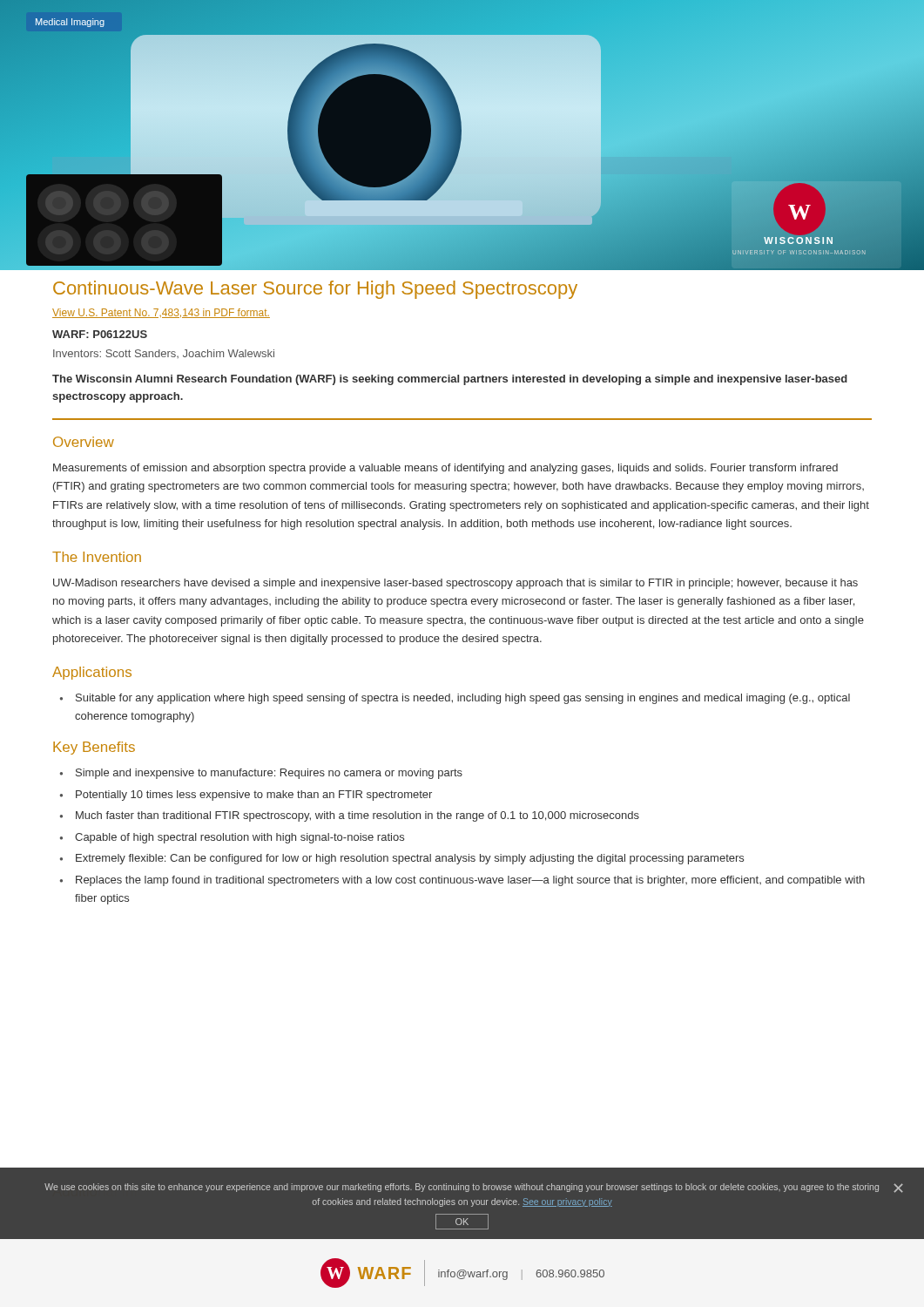Navigate to the text block starting "● Simple and inexpensive"
The image size is (924, 1307).
pos(261,773)
